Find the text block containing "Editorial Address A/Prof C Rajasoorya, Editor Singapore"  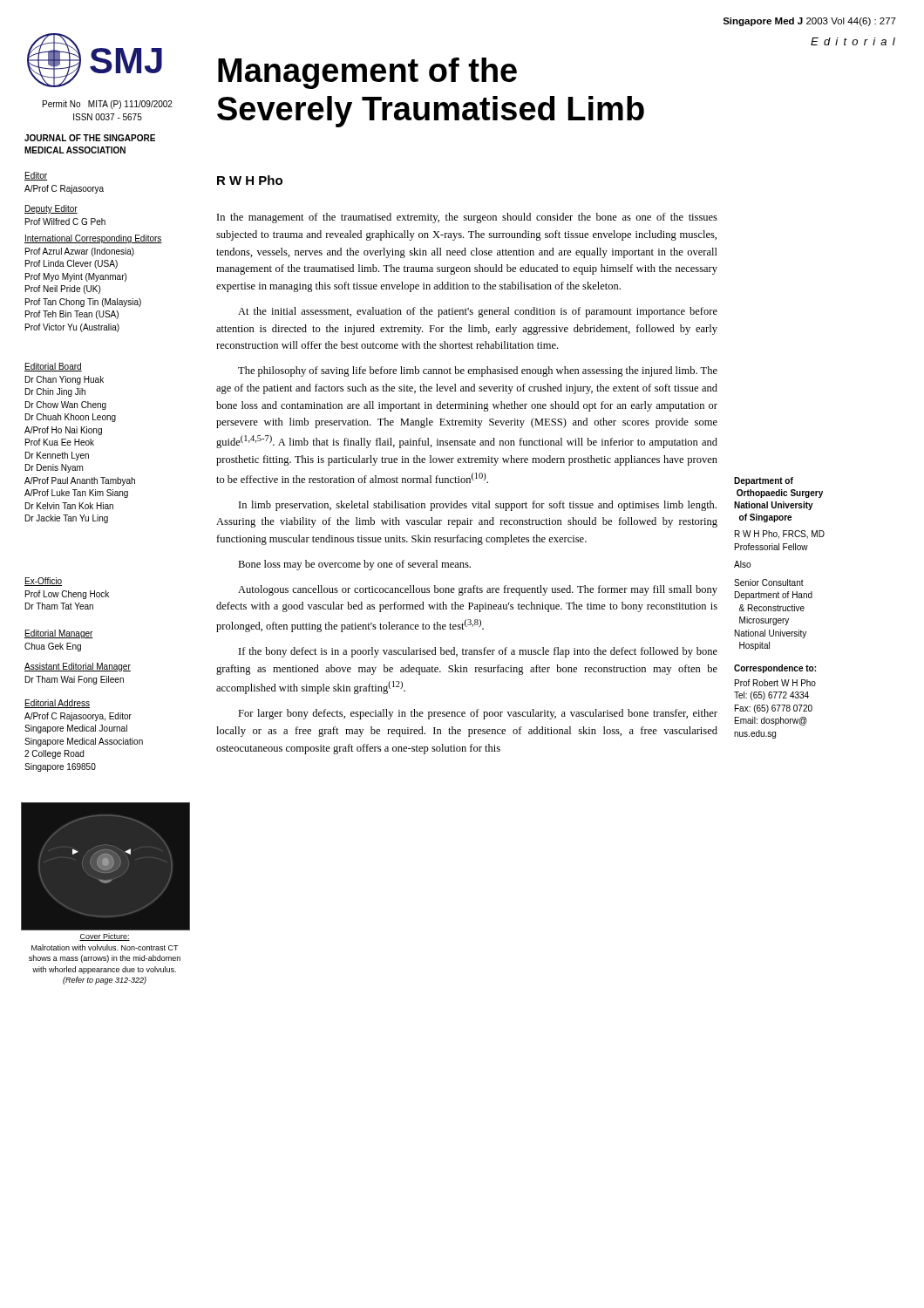(x=84, y=735)
